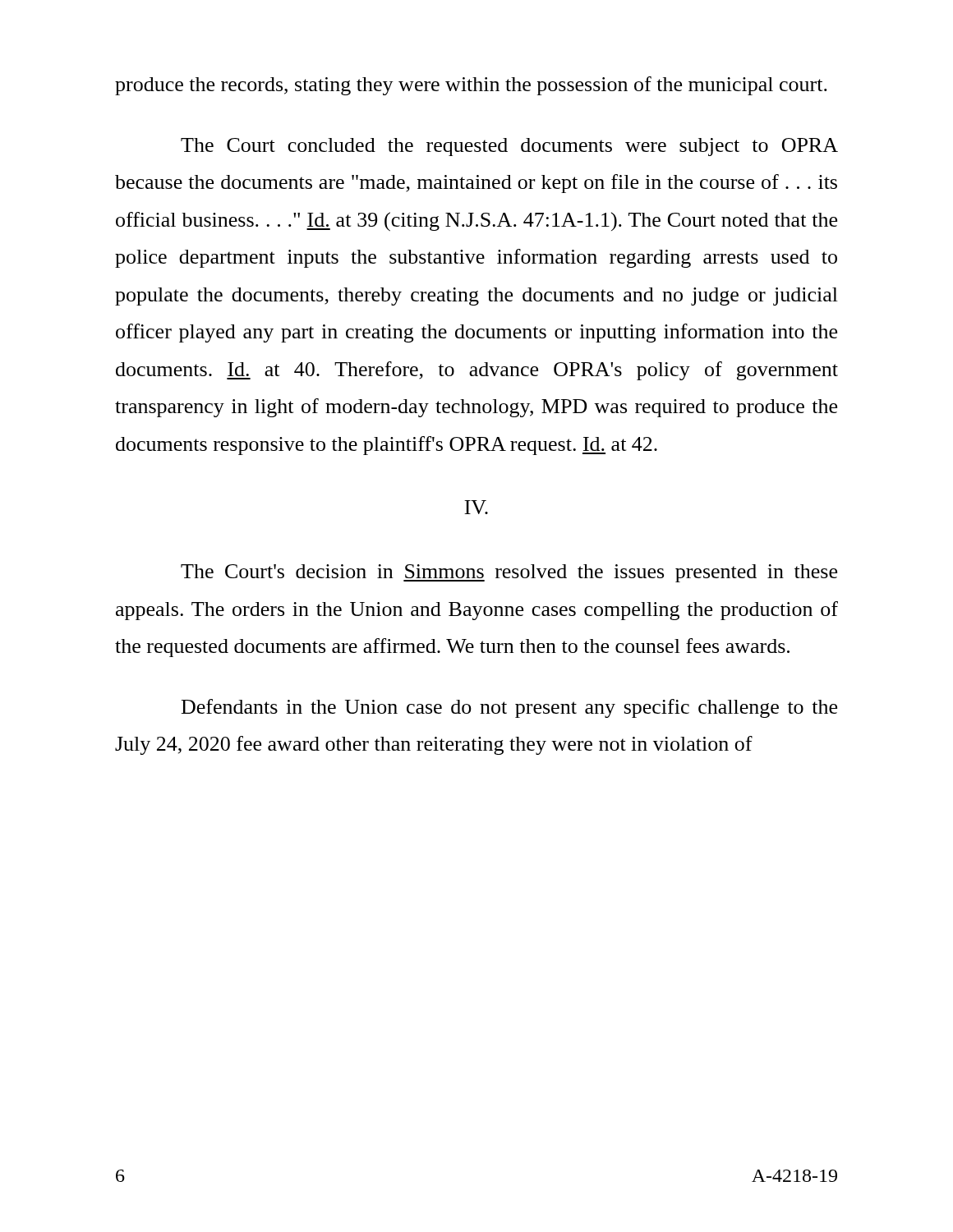
Task: Locate the block of text that opens with "The Court's decision in Simmons"
Action: tap(476, 609)
